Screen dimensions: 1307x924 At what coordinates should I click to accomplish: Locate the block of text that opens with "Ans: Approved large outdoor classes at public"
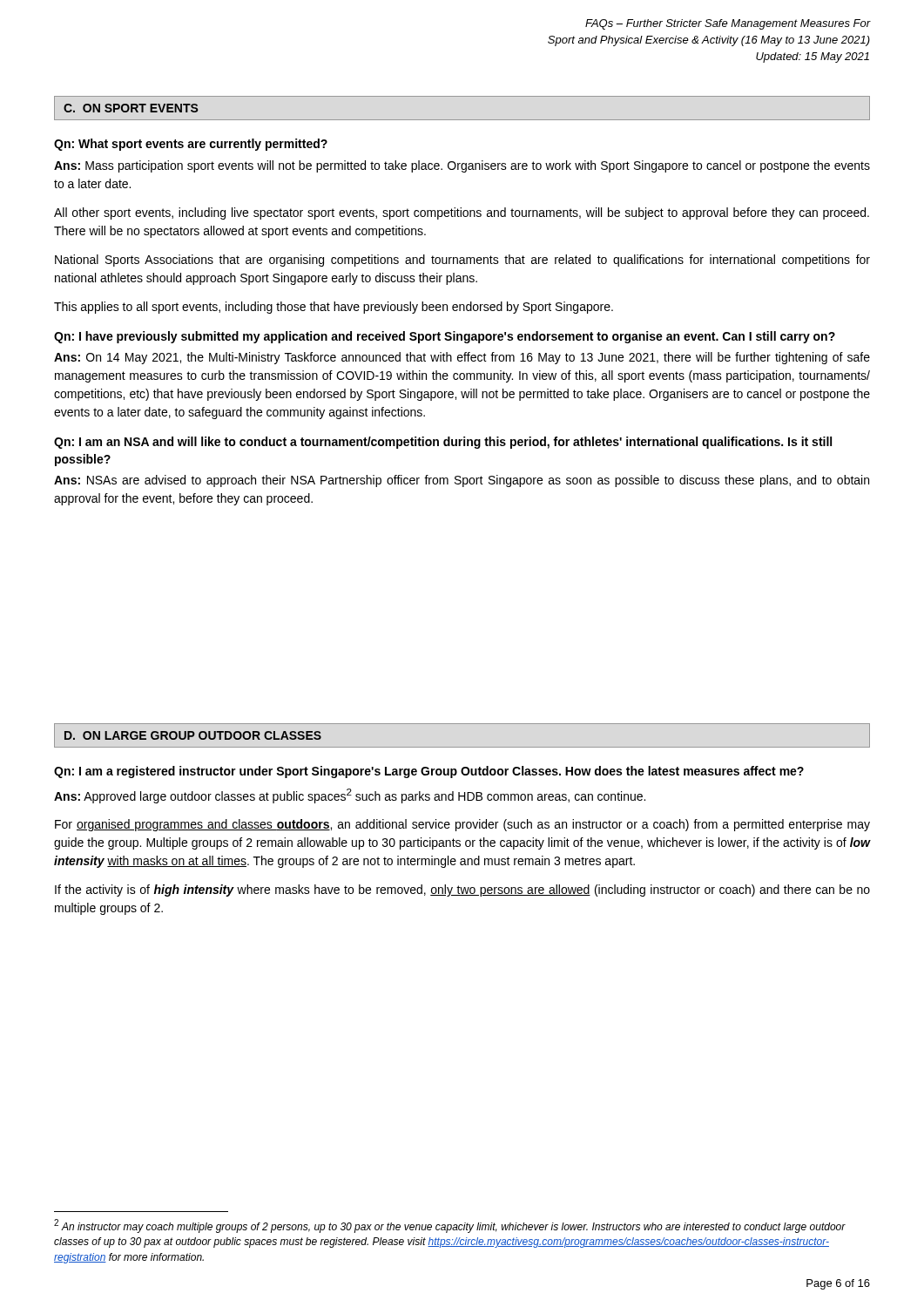(462, 851)
